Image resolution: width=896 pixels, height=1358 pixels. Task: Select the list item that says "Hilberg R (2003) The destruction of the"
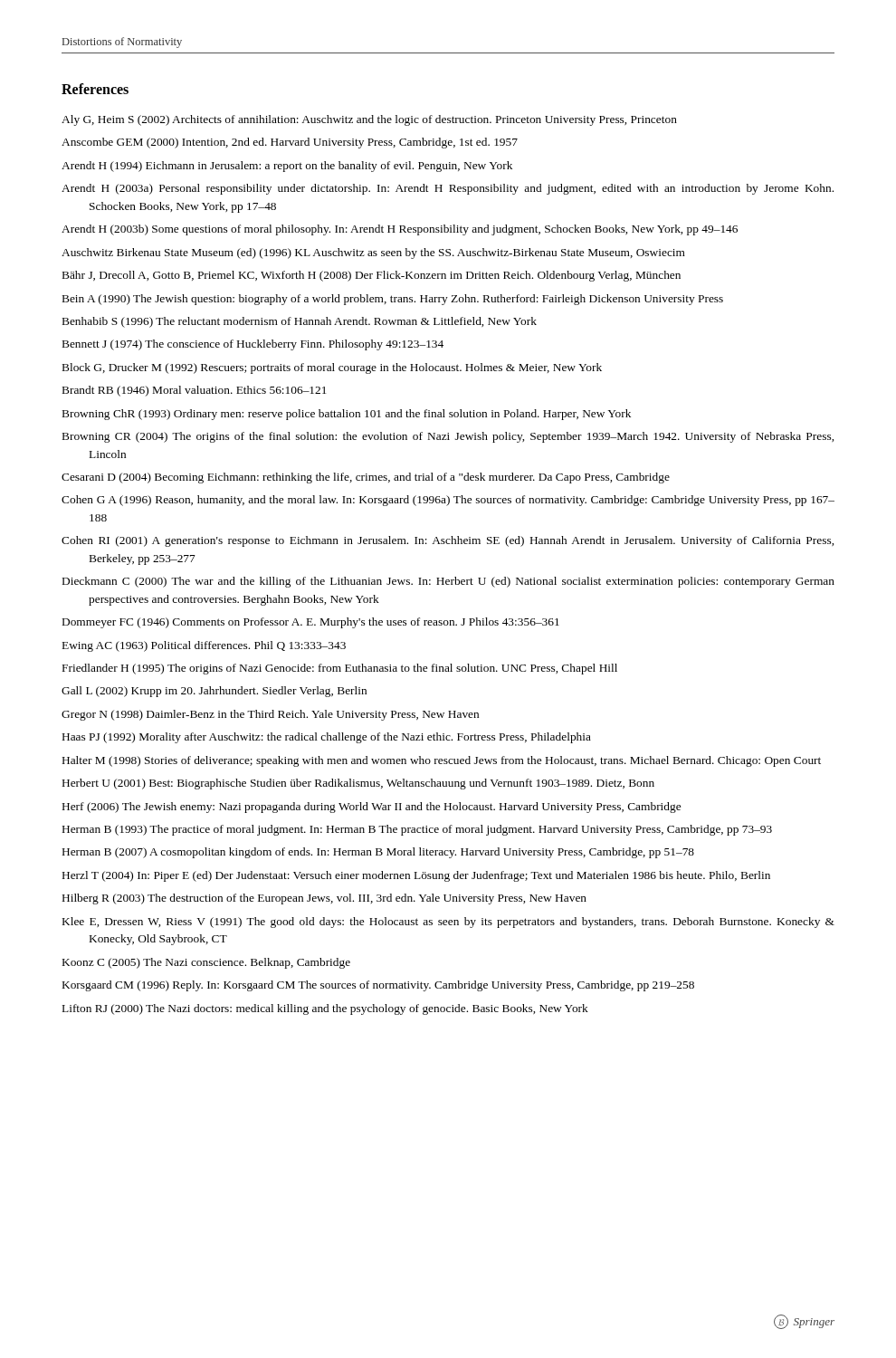coord(324,898)
